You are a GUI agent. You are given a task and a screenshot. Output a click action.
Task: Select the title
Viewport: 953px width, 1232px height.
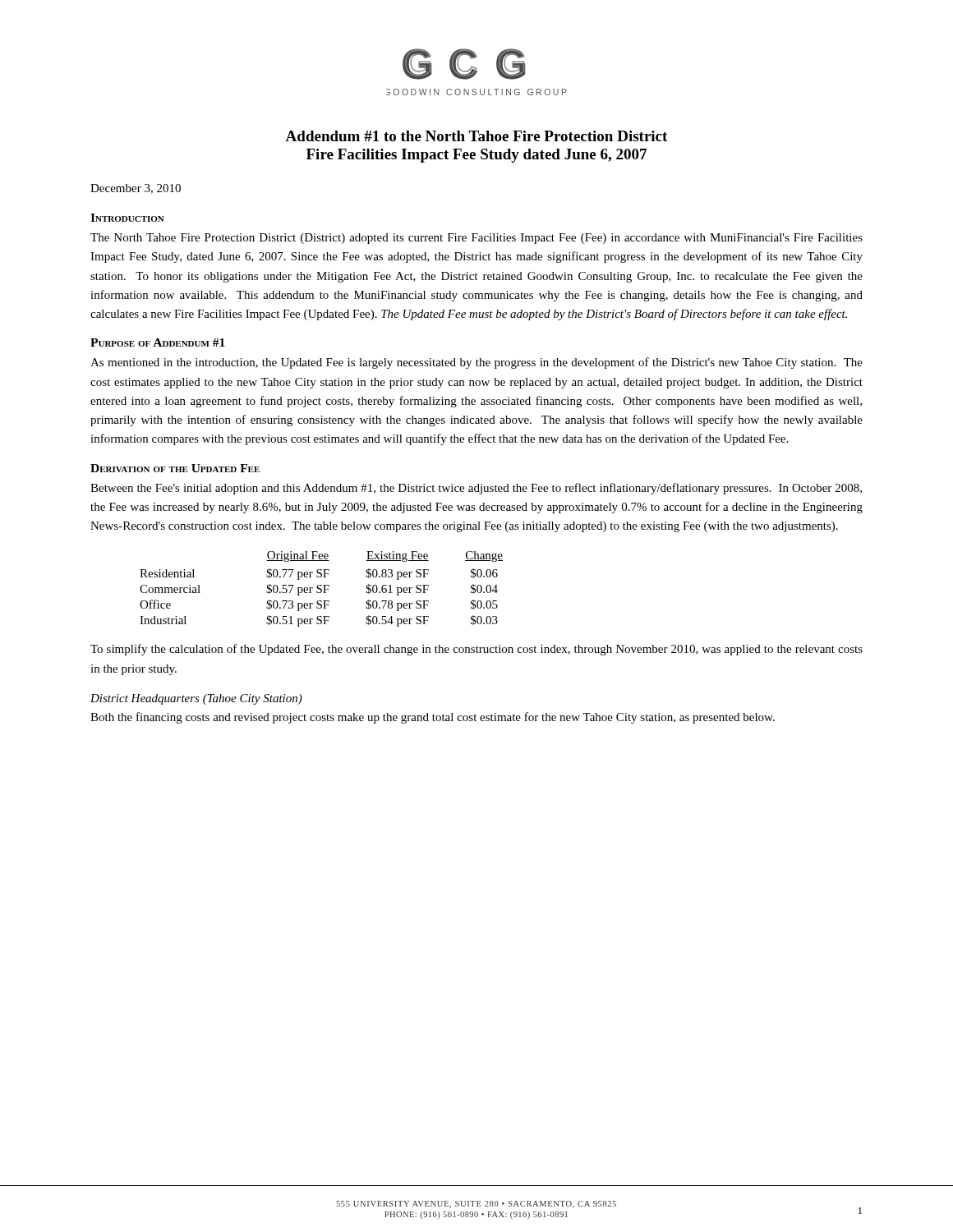coord(476,145)
